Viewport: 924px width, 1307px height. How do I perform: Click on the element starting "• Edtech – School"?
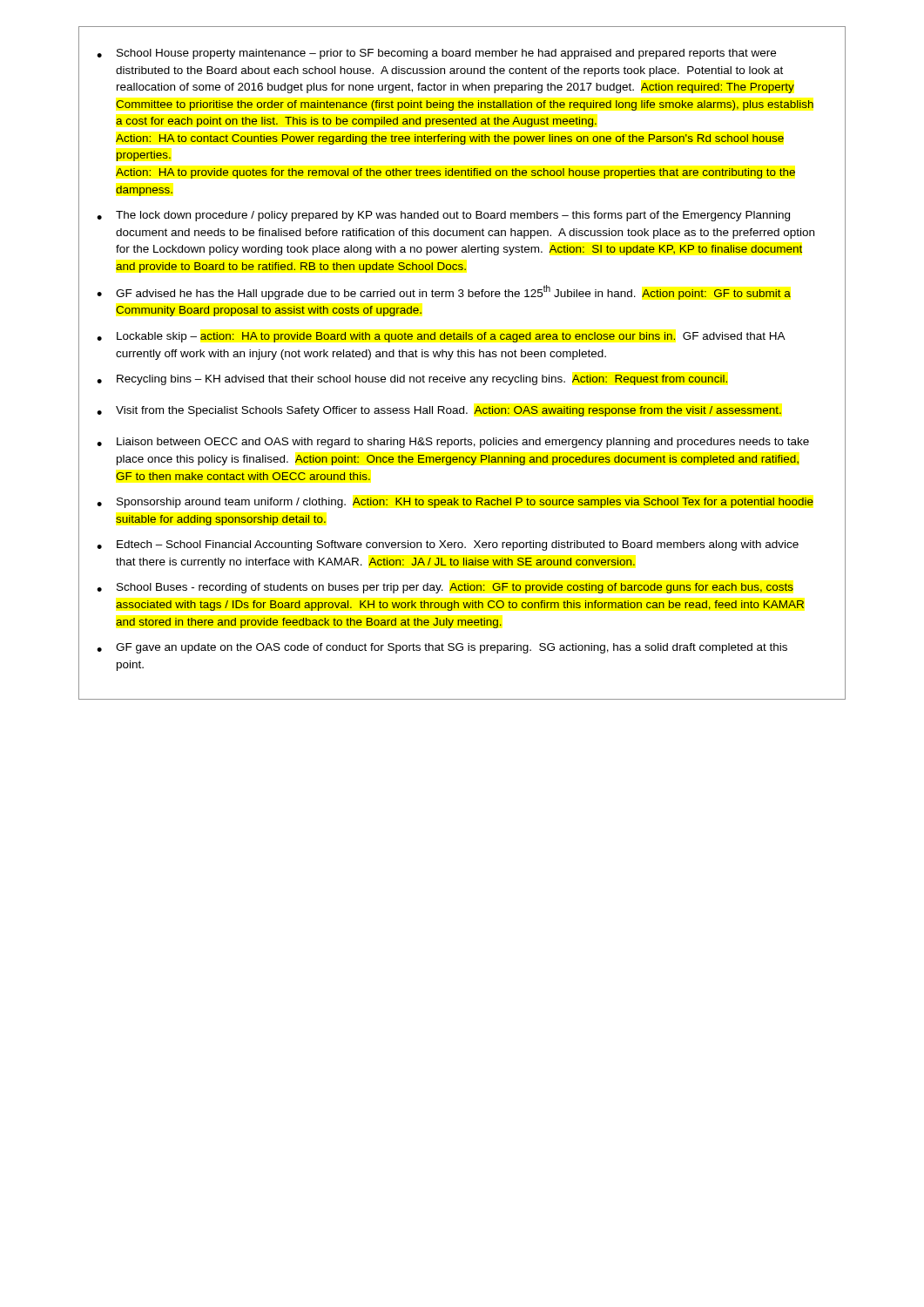click(458, 553)
